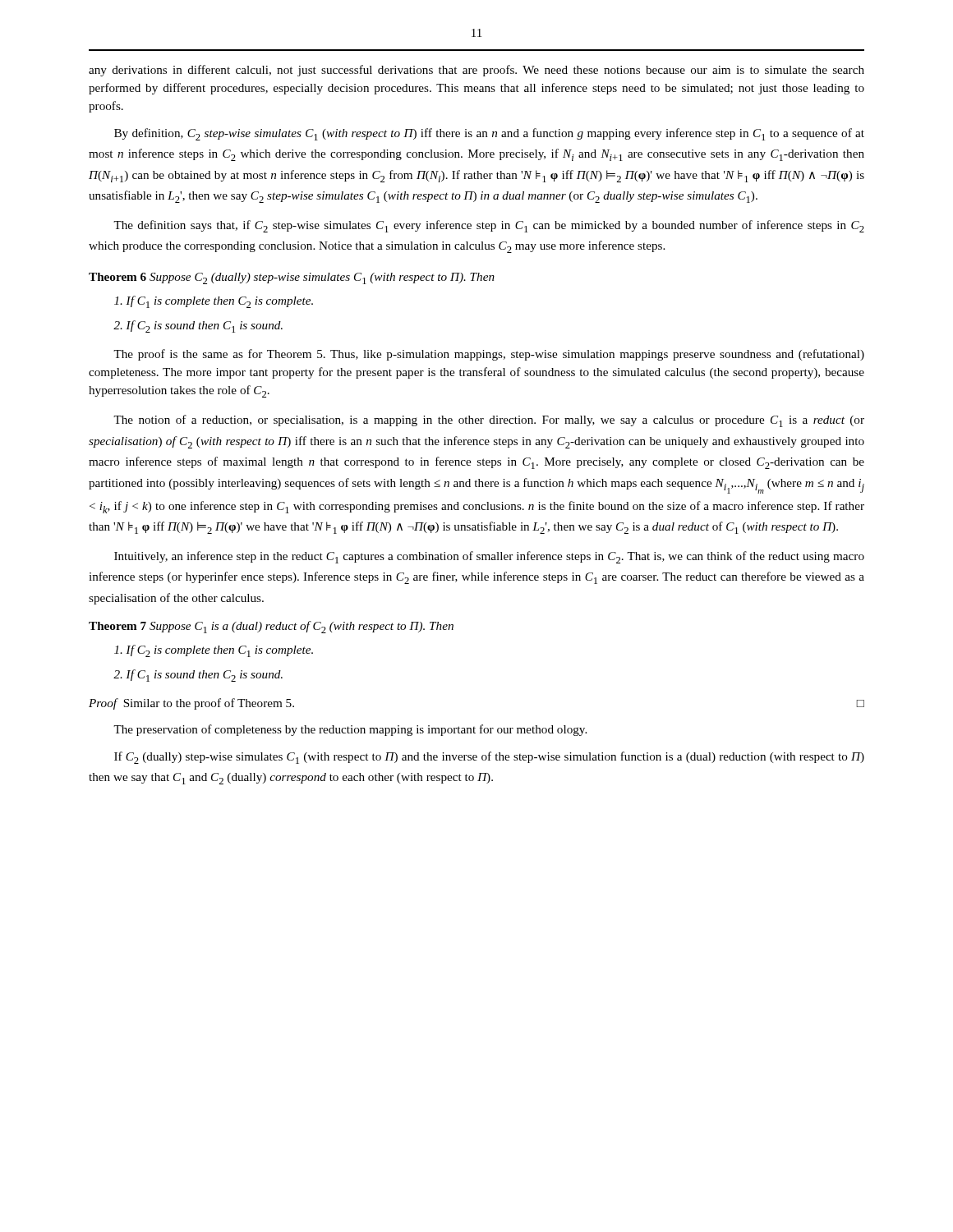Image resolution: width=953 pixels, height=1232 pixels.
Task: Click on the section header that says "Theorem 6 Suppose C2 (dually) step-wise simulates"
Action: (292, 278)
